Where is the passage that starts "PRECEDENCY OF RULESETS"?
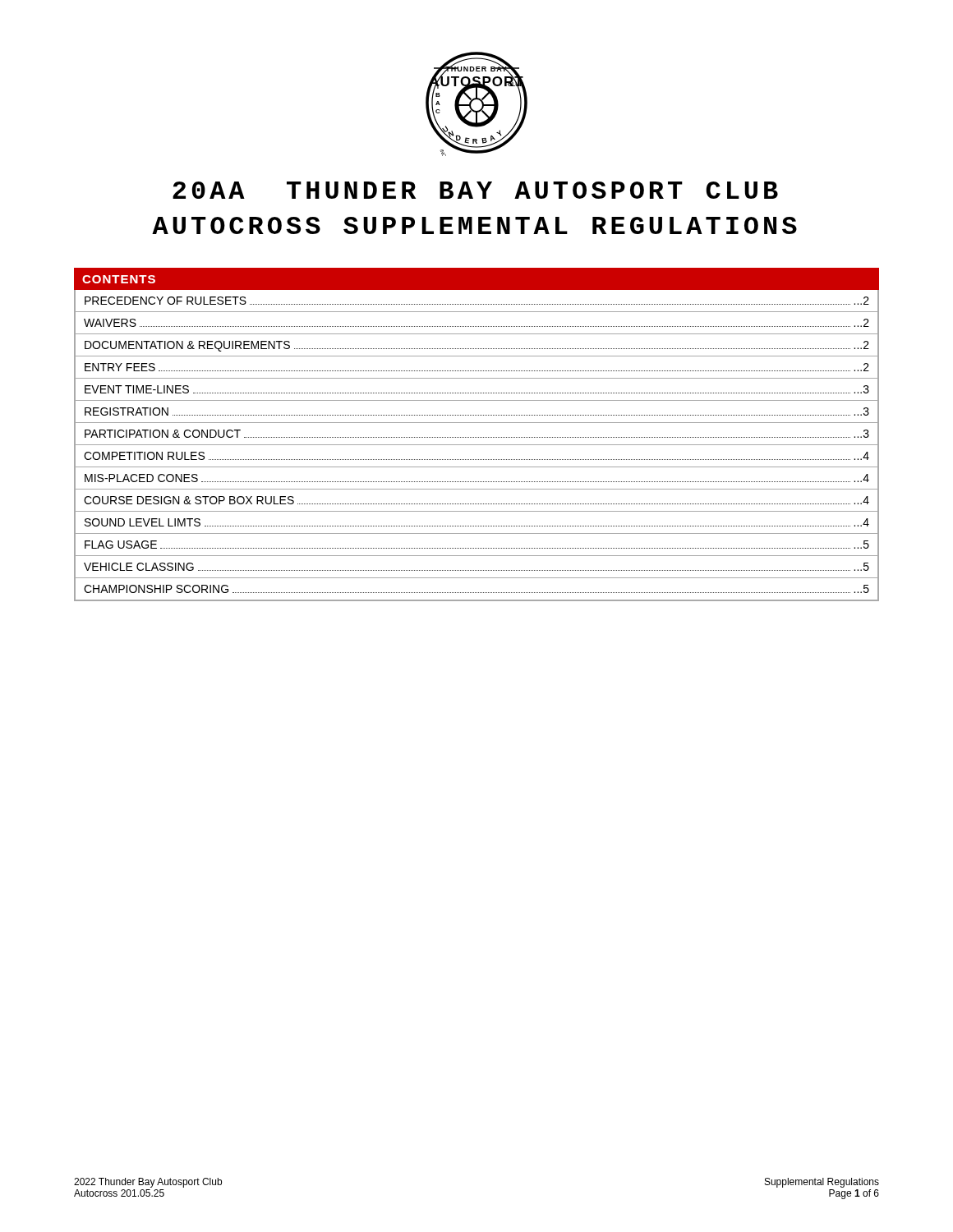The width and height of the screenshot is (953, 1232). (476, 301)
